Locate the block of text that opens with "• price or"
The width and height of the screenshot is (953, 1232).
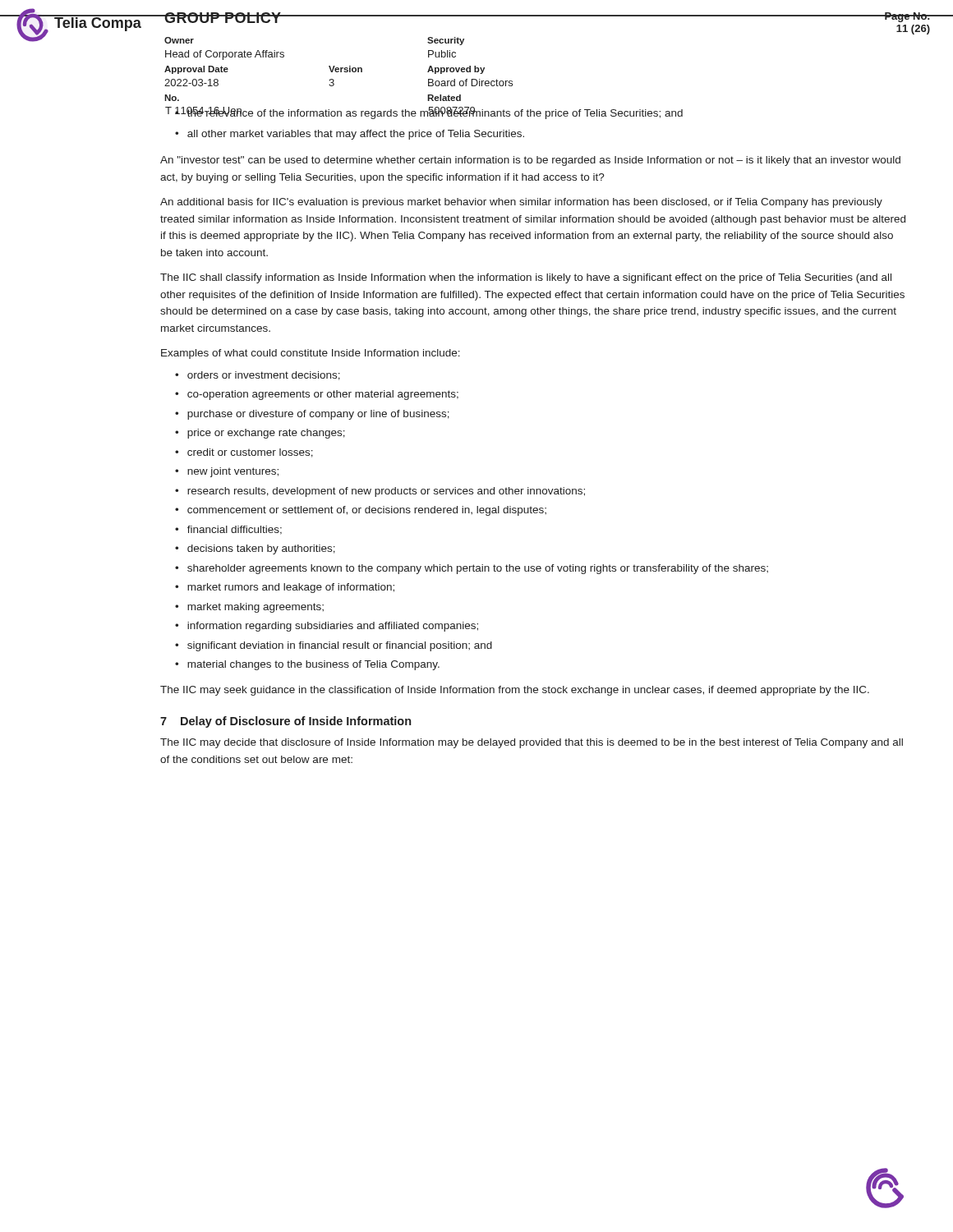point(260,433)
